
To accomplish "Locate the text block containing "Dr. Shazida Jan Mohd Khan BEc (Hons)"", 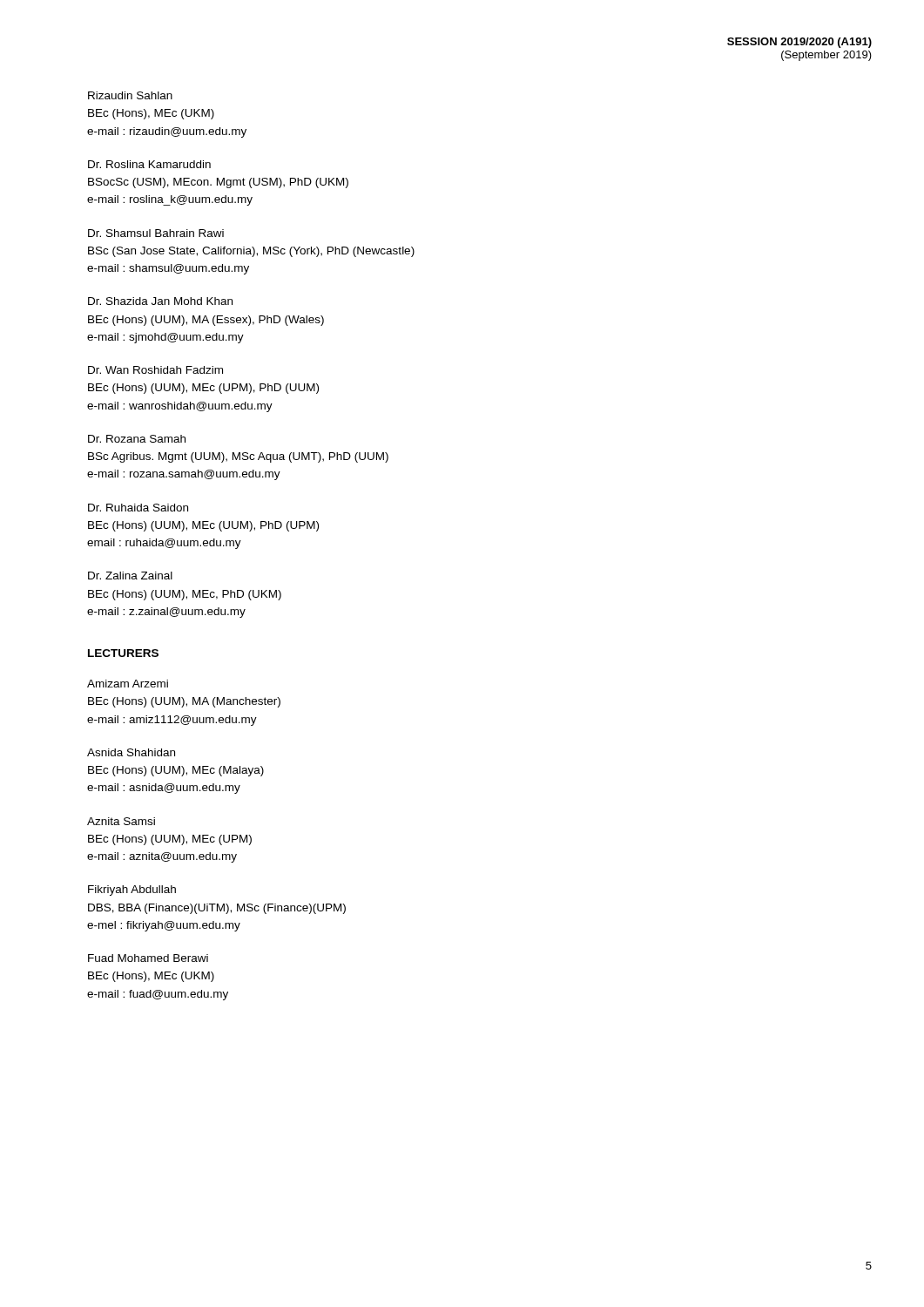I will [x=160, y=301].
